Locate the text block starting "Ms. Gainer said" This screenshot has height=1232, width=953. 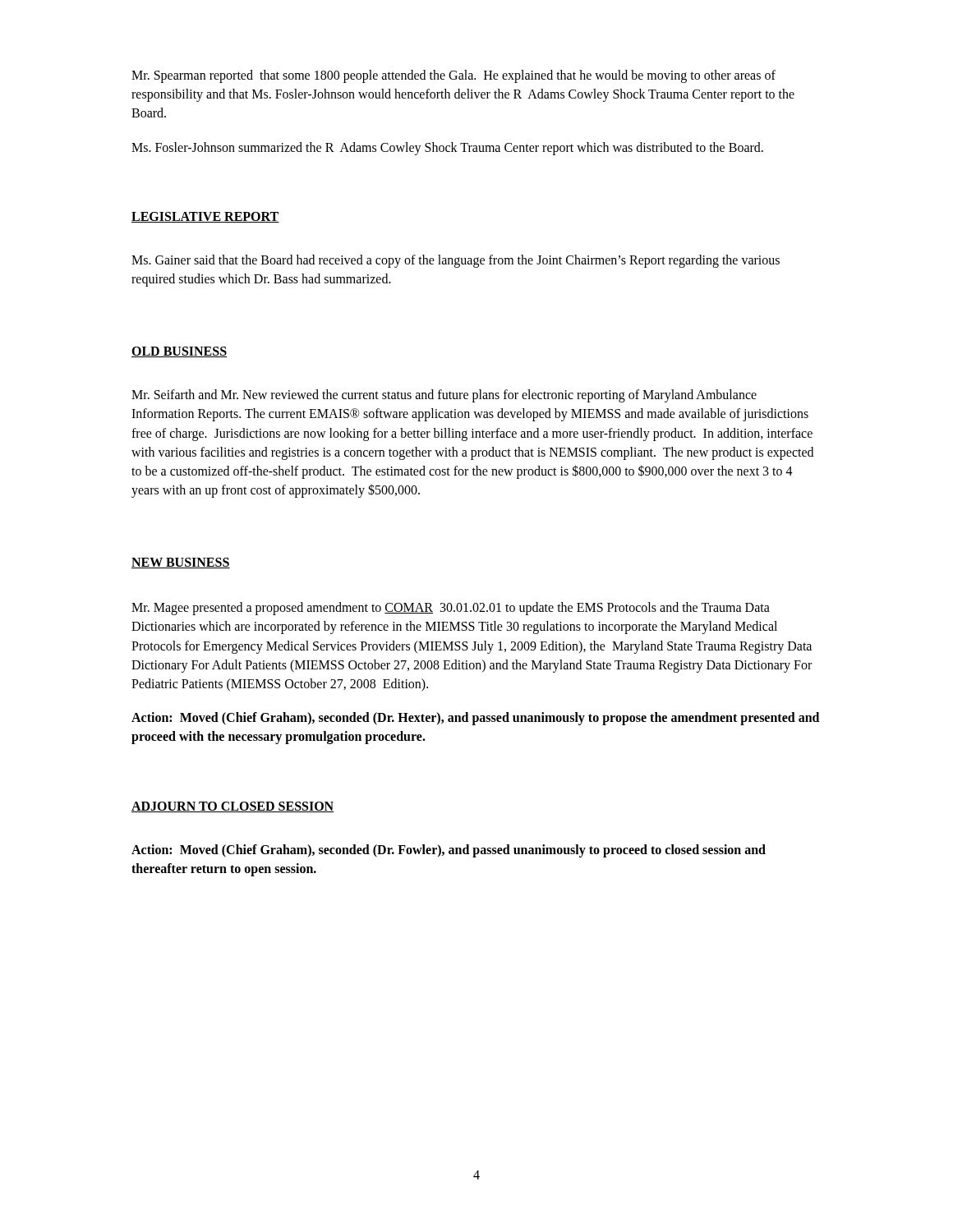456,269
